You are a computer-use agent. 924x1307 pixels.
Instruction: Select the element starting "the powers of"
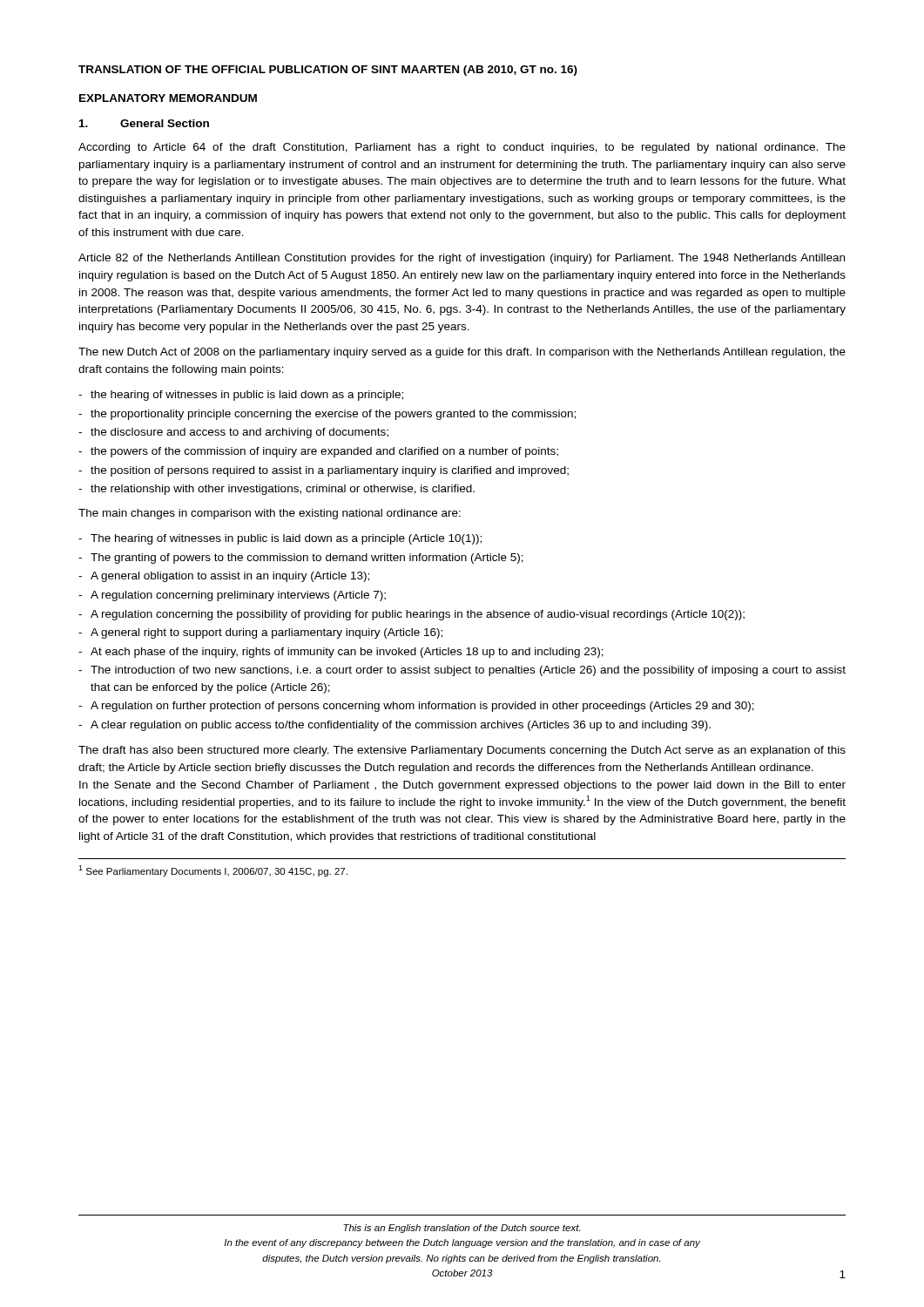coord(325,451)
